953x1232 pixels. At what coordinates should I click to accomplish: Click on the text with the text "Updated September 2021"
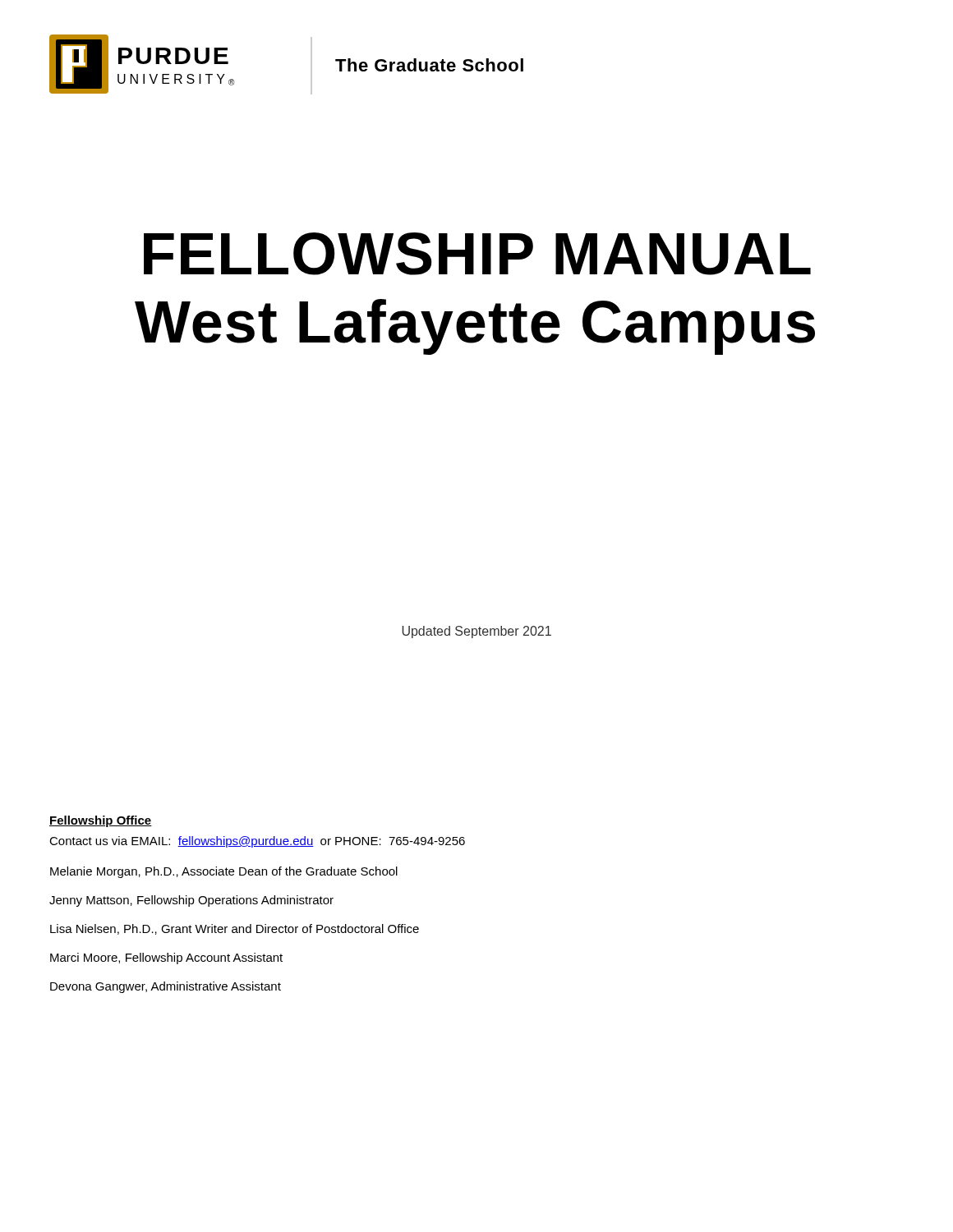(x=476, y=631)
